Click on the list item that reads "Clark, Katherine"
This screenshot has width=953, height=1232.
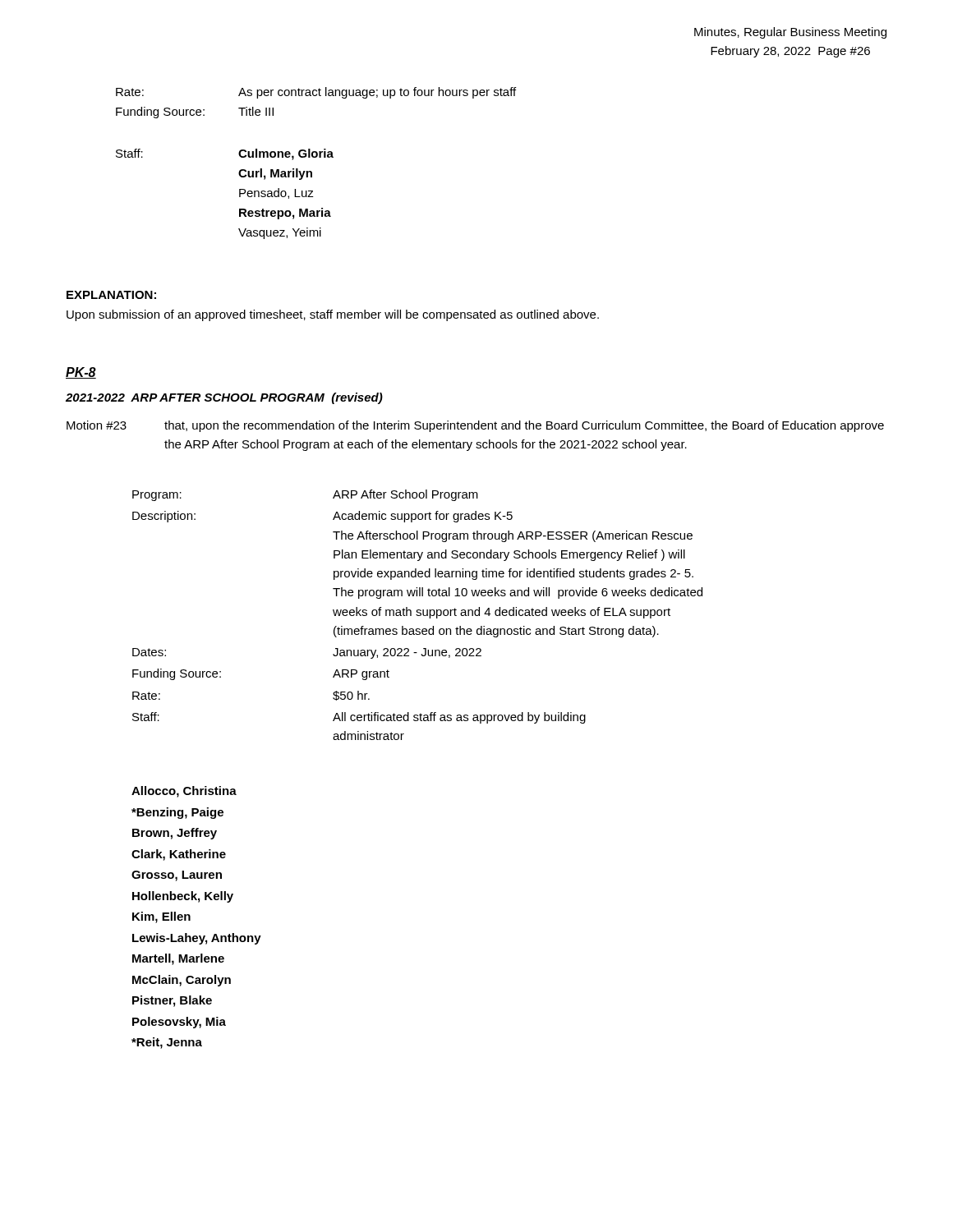click(x=179, y=853)
